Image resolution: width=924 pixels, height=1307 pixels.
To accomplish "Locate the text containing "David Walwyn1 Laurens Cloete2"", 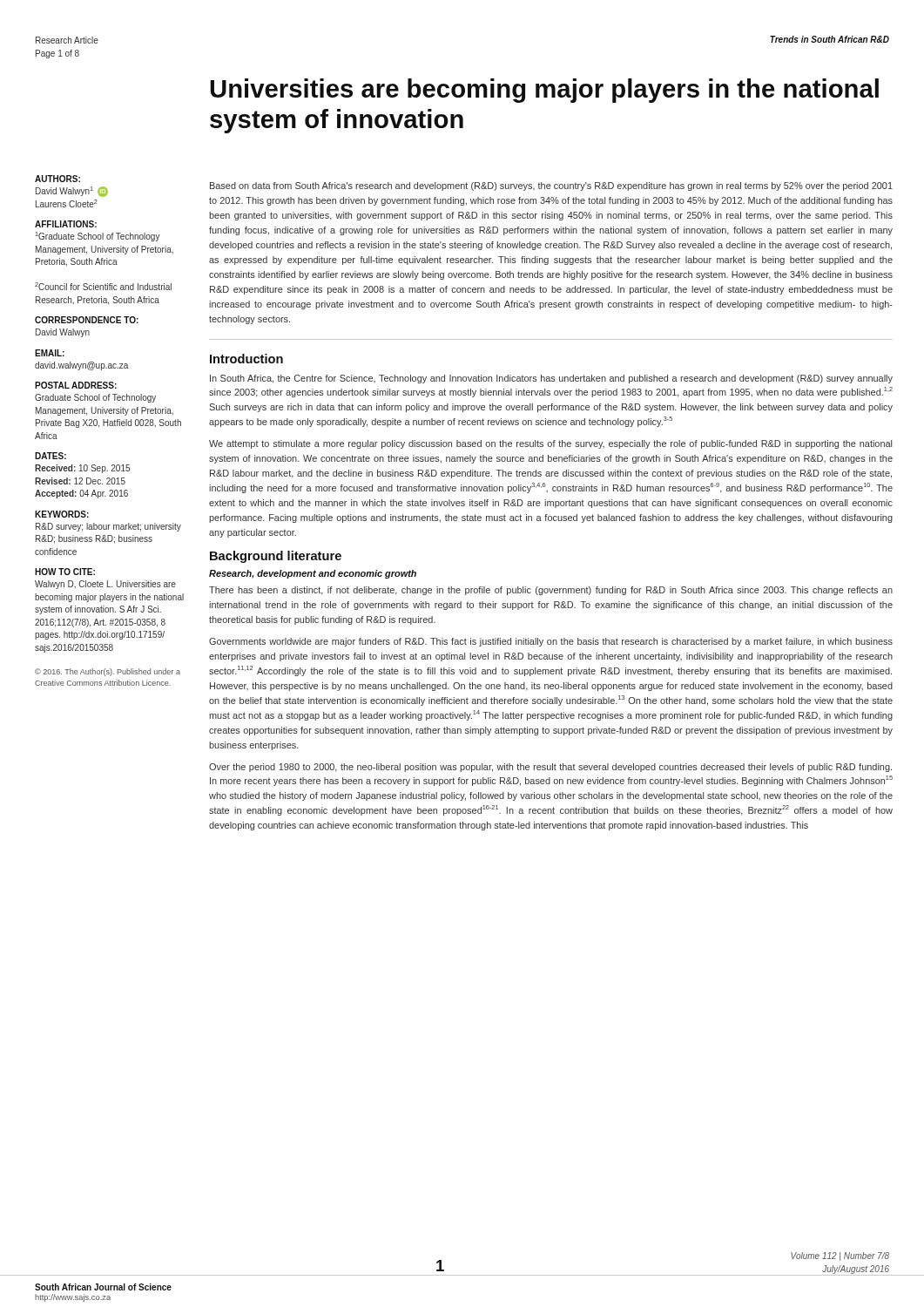I will (71, 197).
